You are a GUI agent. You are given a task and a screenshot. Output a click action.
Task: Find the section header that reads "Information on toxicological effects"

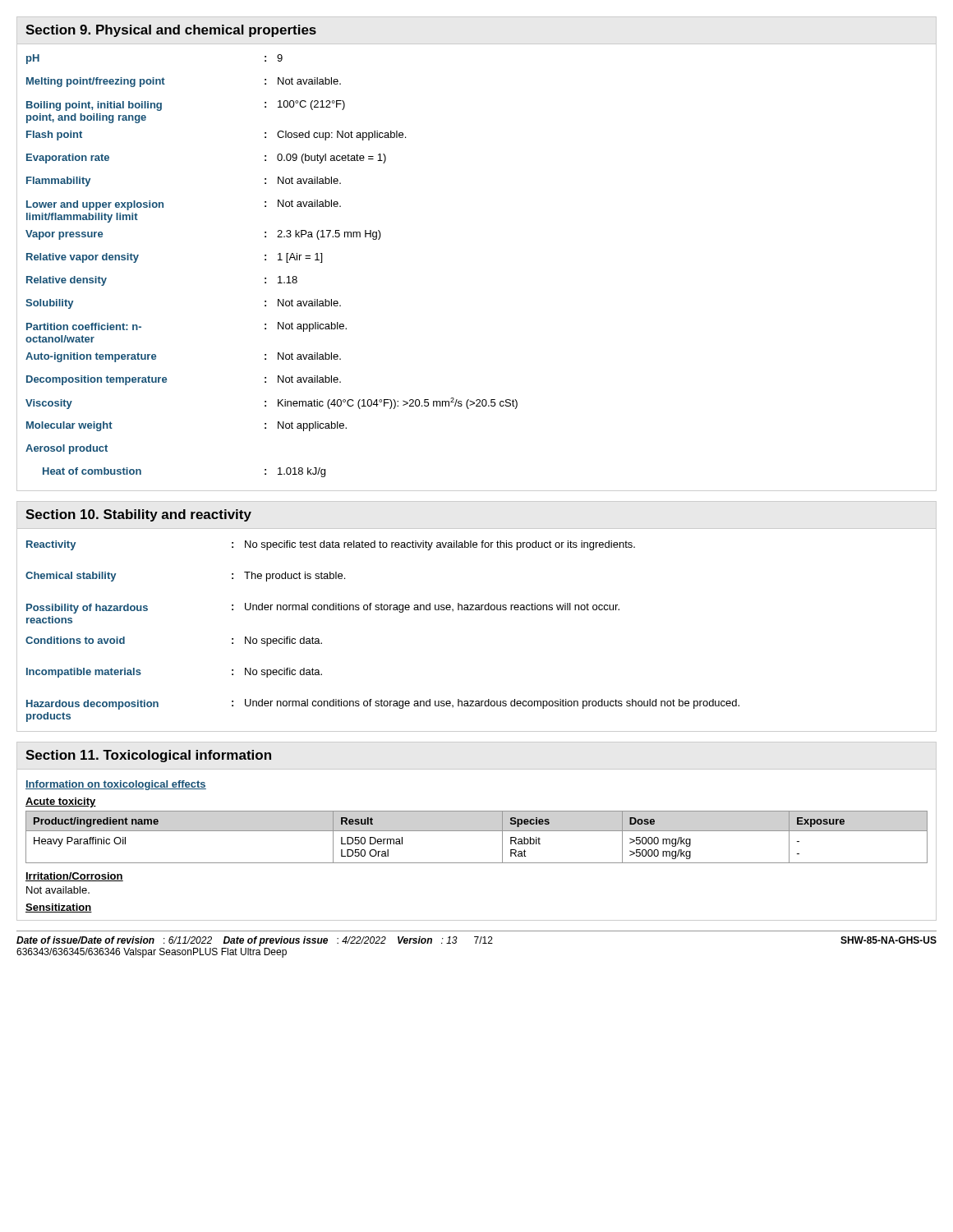click(116, 784)
